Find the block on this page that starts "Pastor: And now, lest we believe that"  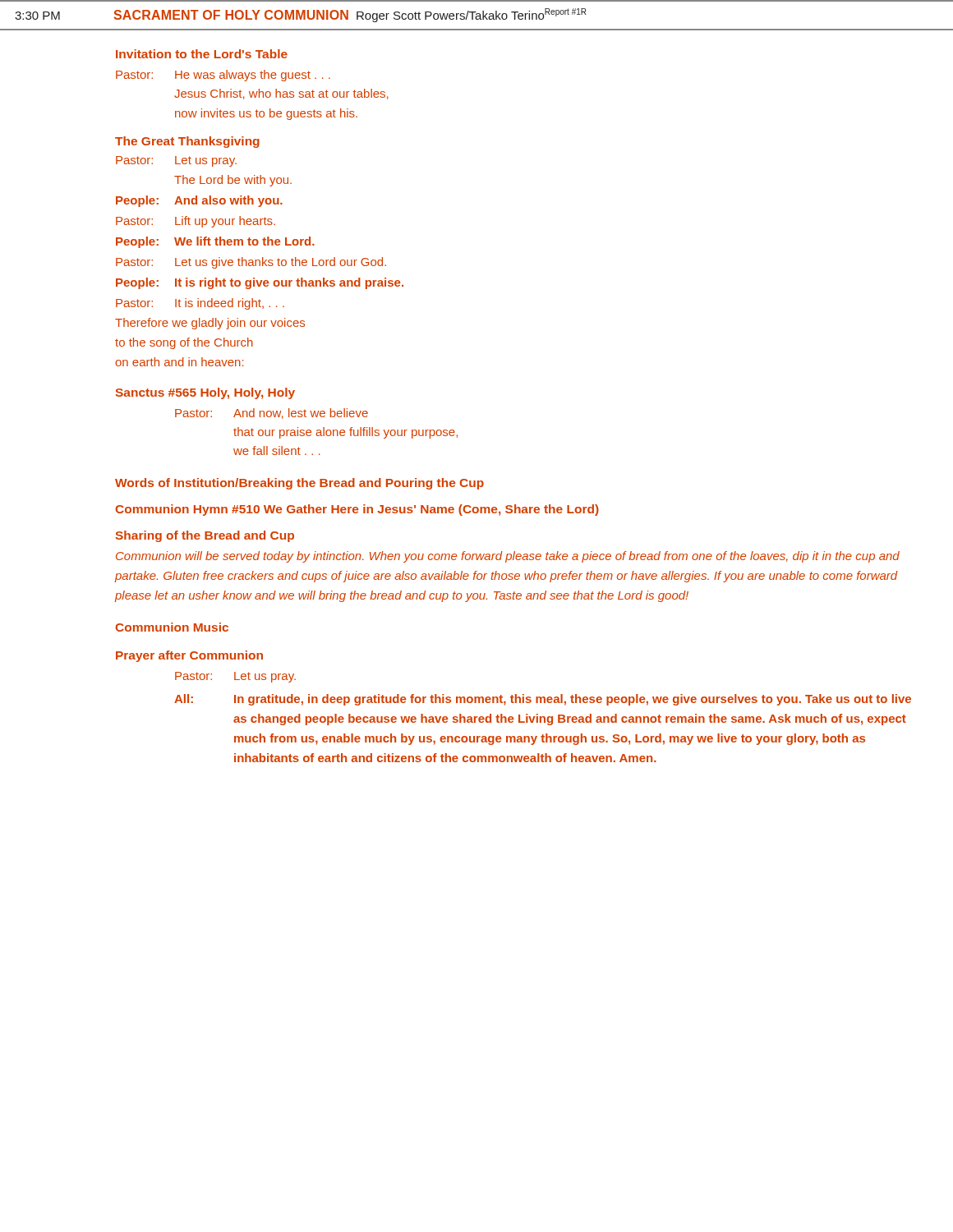tap(272, 414)
